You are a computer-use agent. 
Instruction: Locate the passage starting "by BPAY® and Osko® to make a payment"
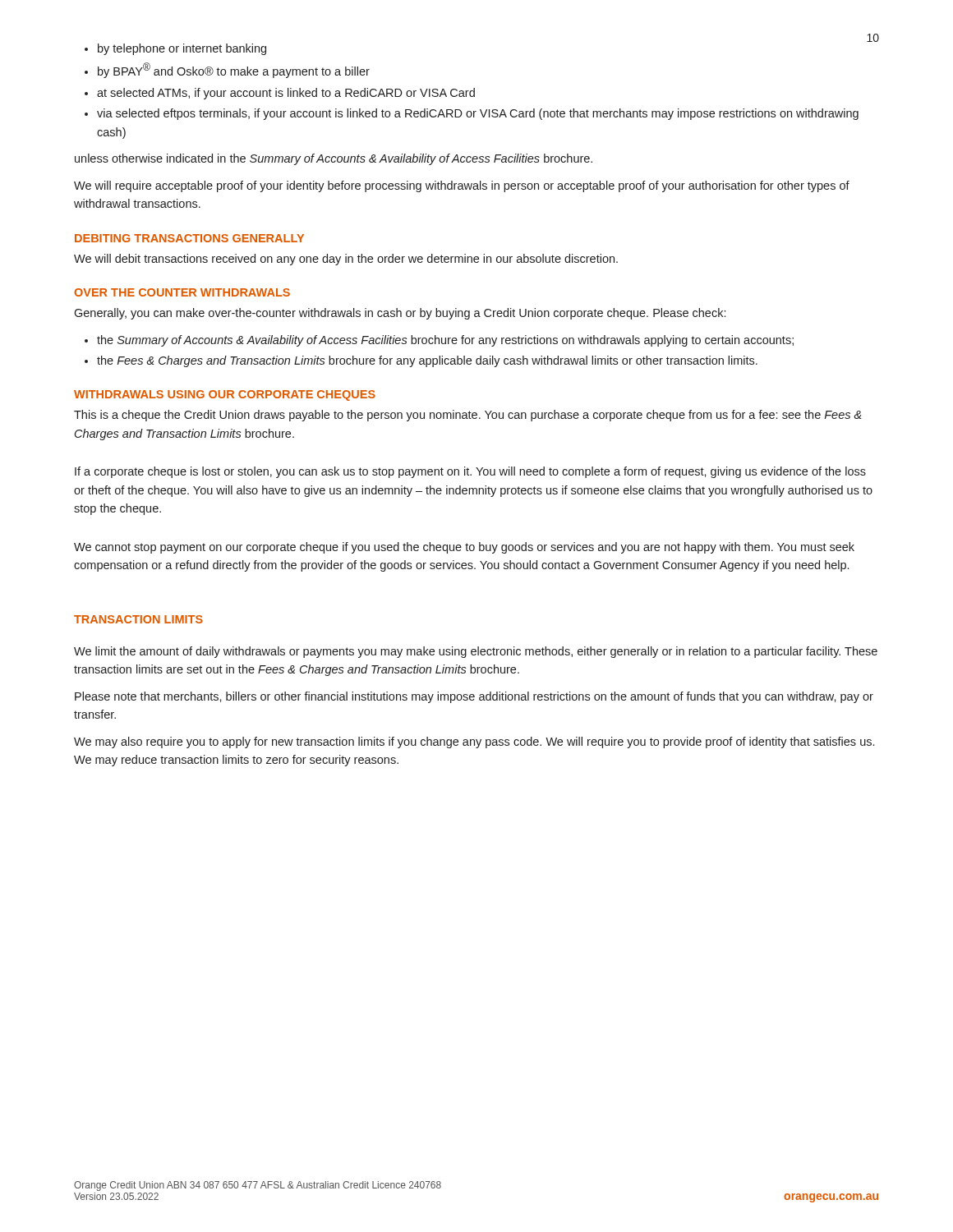[x=234, y=70]
